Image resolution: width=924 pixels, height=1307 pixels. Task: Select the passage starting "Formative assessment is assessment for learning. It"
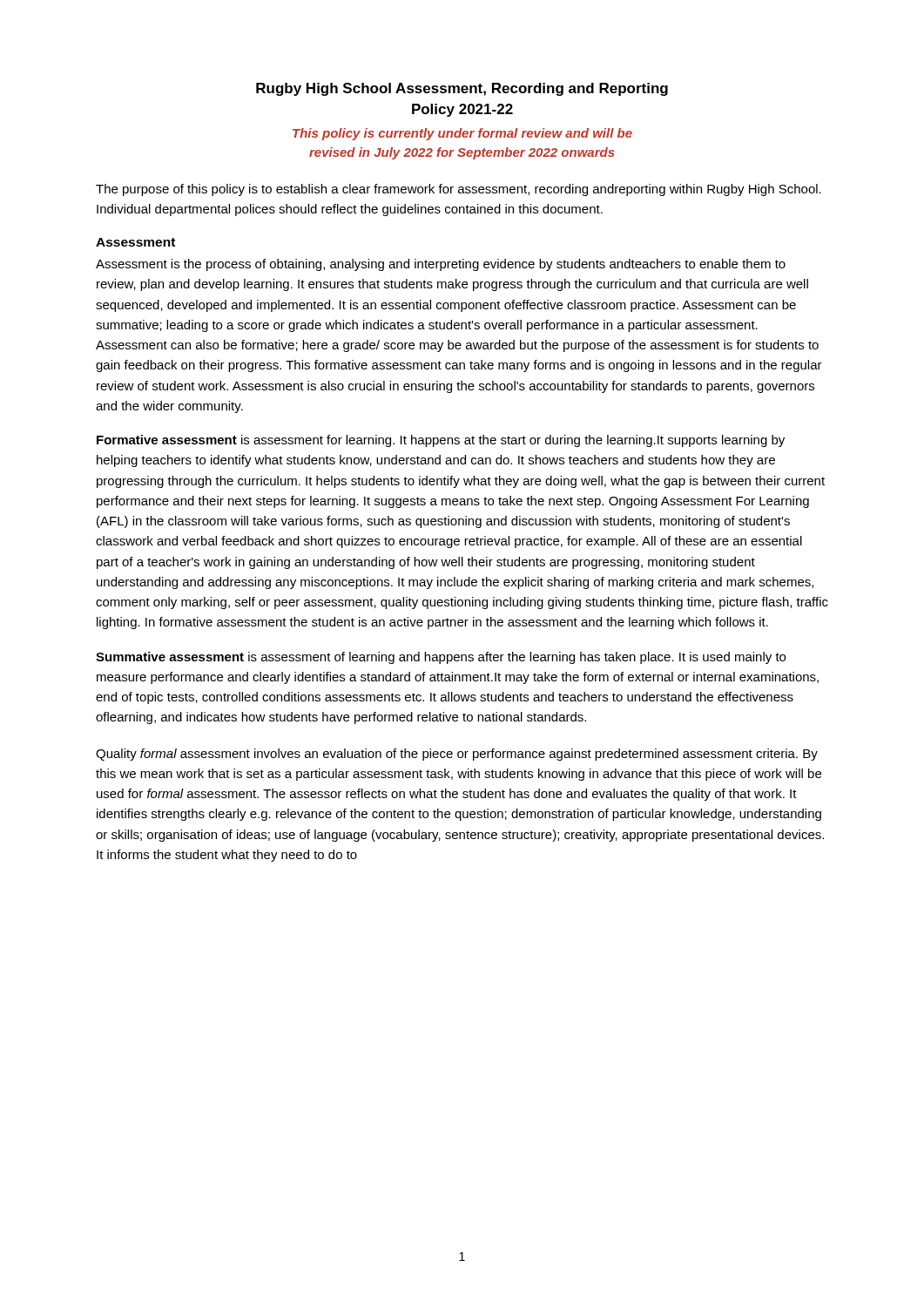point(462,531)
